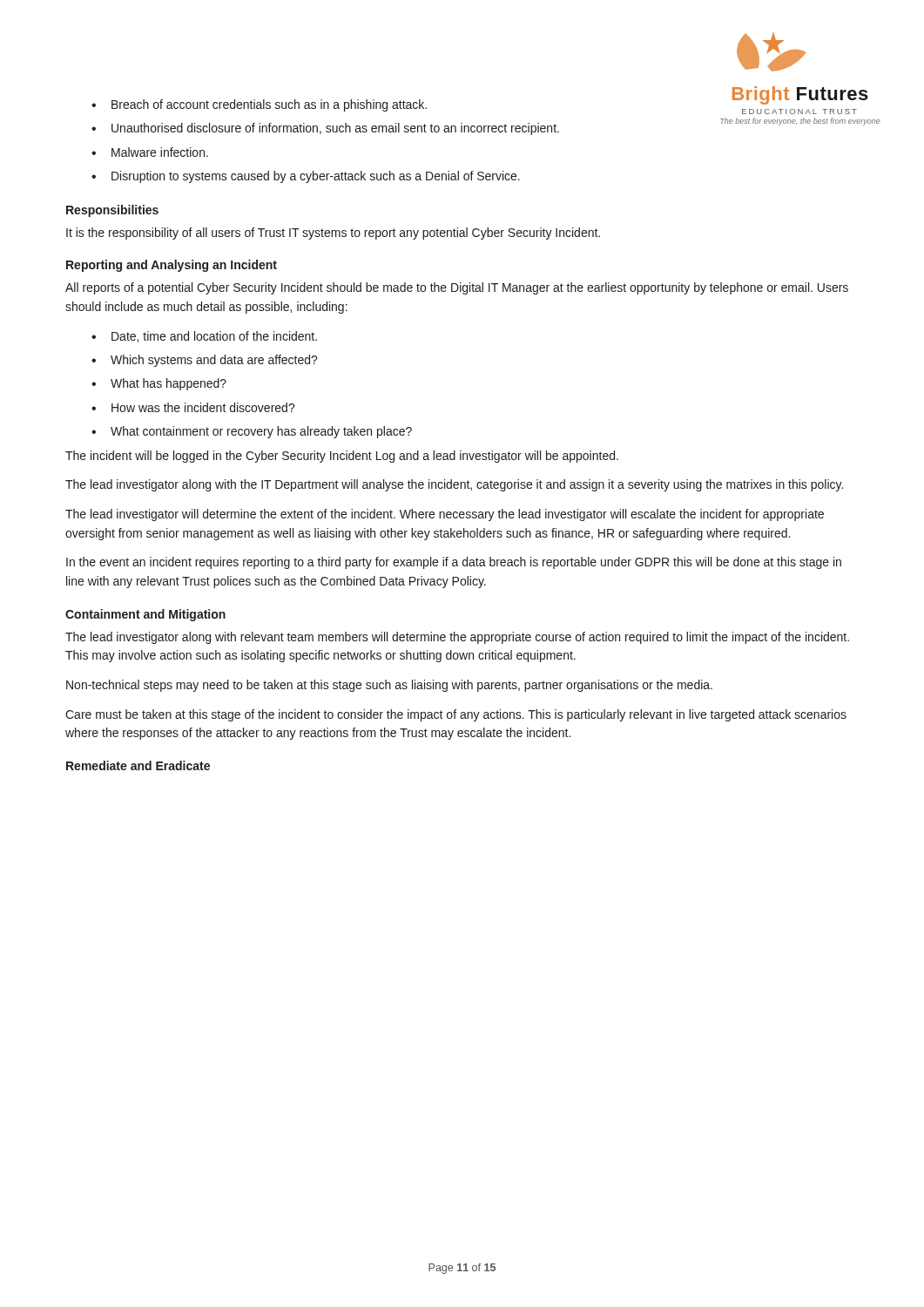Find the logo
Viewport: 924px width, 1307px height.
tap(800, 75)
